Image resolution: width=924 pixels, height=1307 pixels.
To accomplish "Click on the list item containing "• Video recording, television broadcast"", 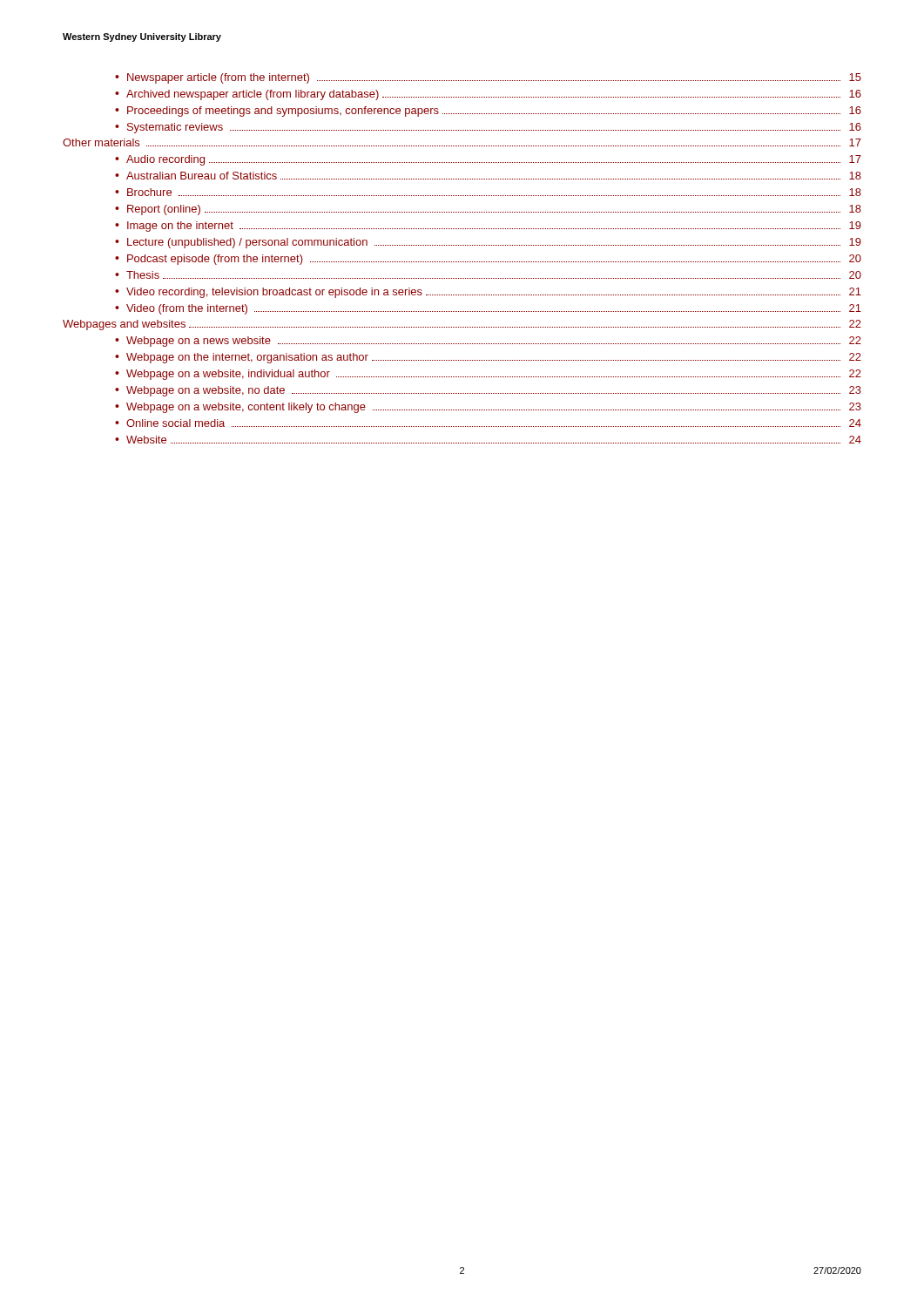I will 488,291.
